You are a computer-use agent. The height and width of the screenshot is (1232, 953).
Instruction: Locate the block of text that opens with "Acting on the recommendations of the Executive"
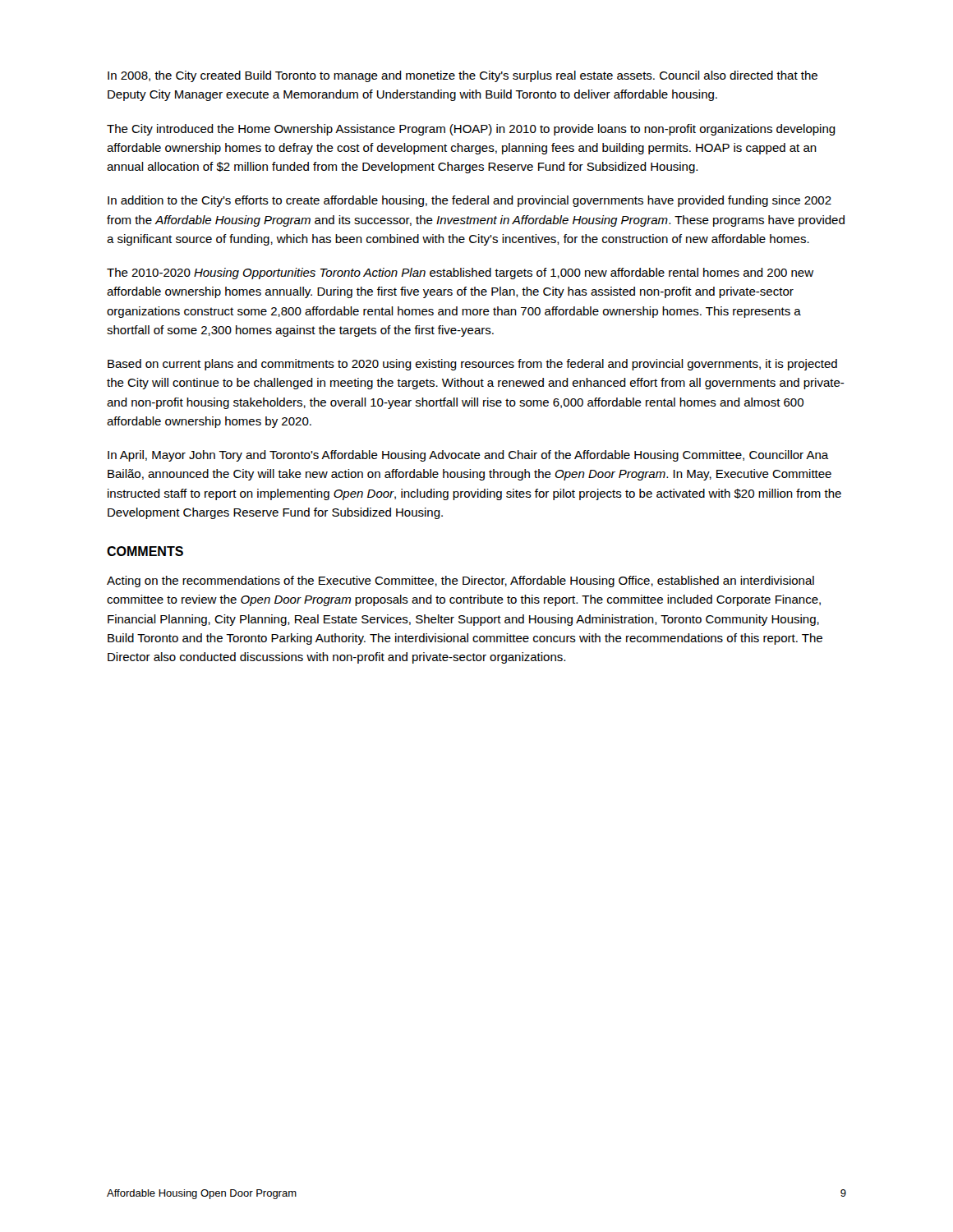click(465, 618)
